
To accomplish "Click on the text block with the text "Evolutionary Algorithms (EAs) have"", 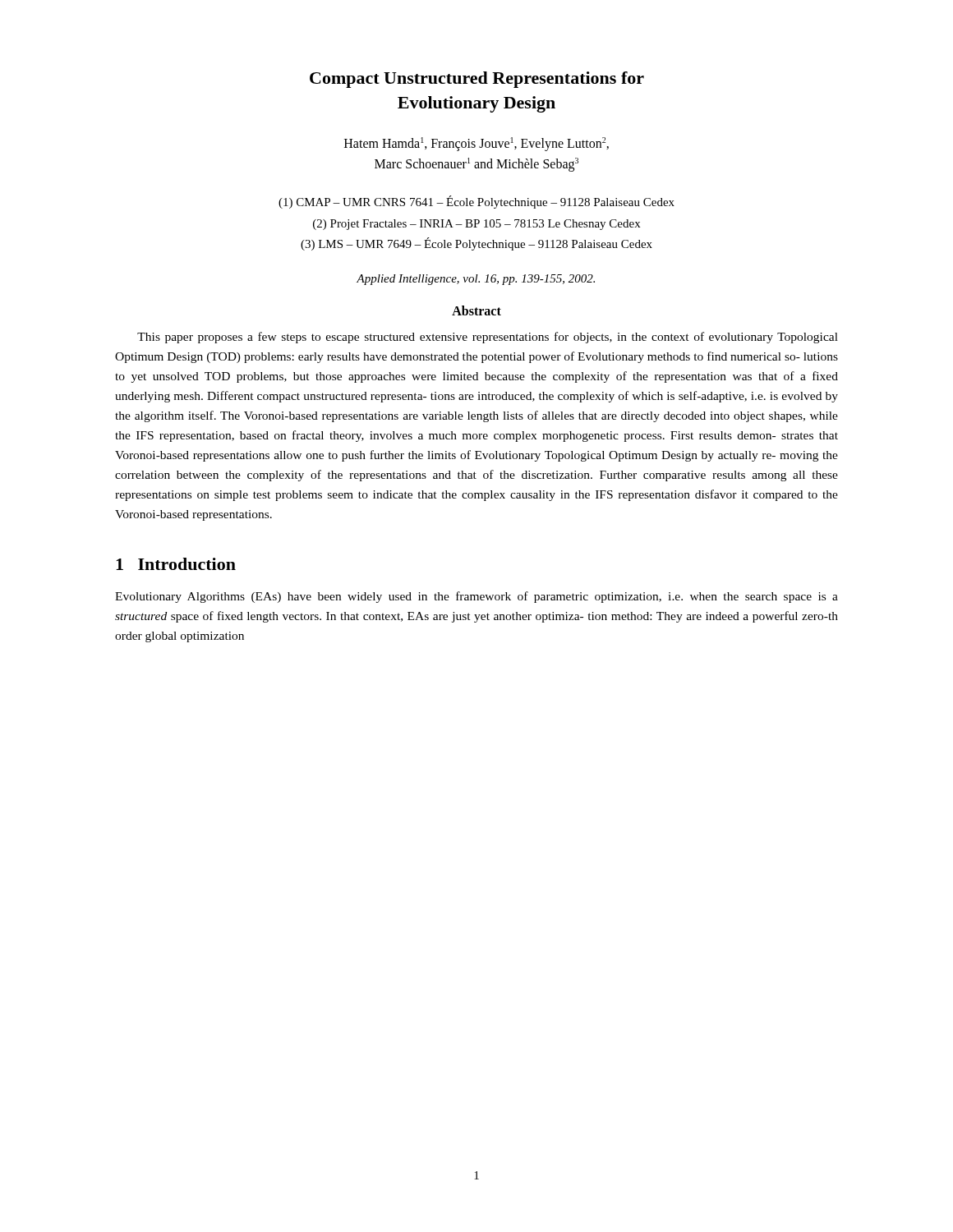I will pos(476,616).
